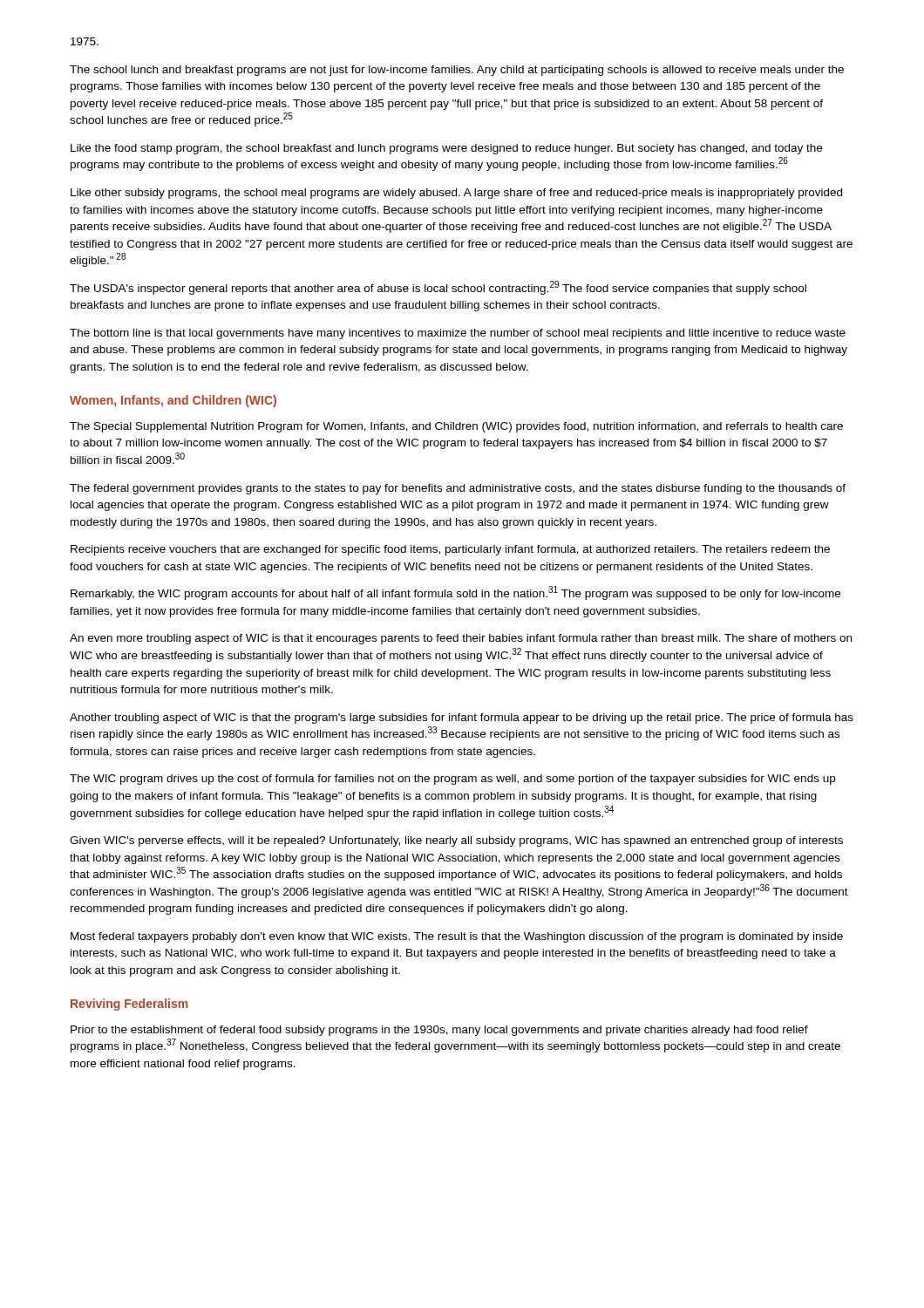
Task: Select the region starting "The USDA's inspector"
Action: tap(462, 297)
